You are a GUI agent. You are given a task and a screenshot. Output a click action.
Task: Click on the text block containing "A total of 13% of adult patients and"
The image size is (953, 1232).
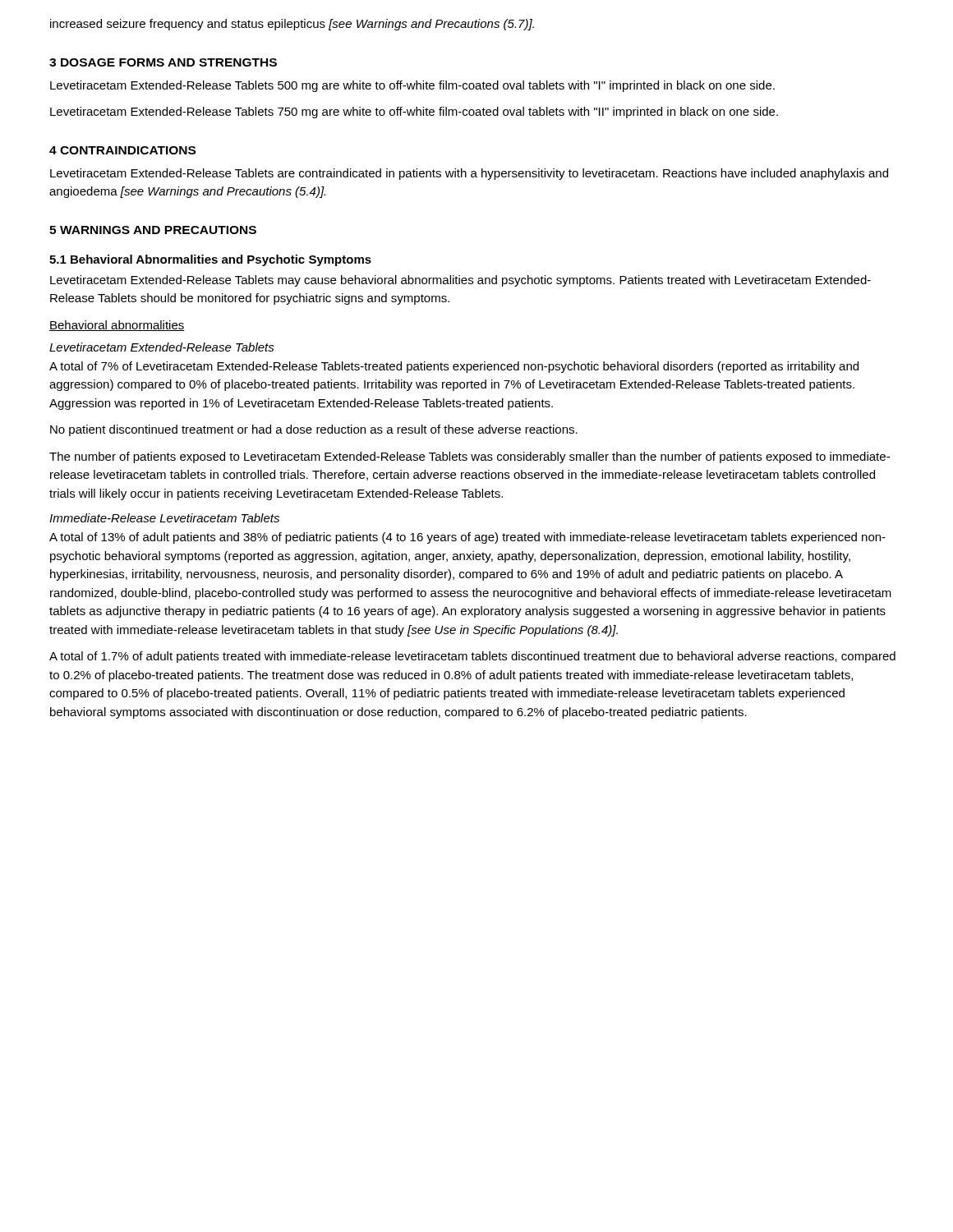470,583
